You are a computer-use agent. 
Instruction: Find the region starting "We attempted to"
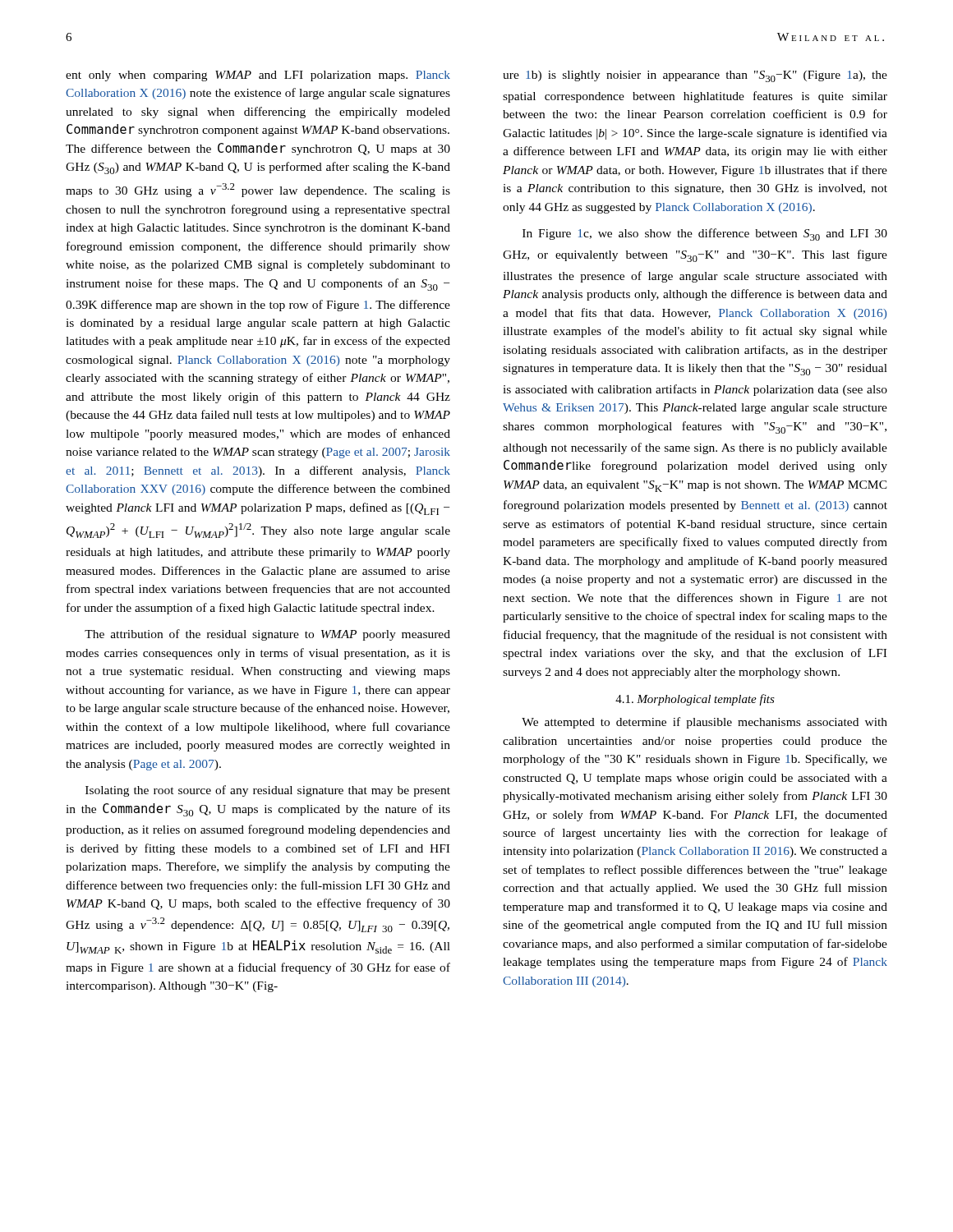[x=695, y=851]
